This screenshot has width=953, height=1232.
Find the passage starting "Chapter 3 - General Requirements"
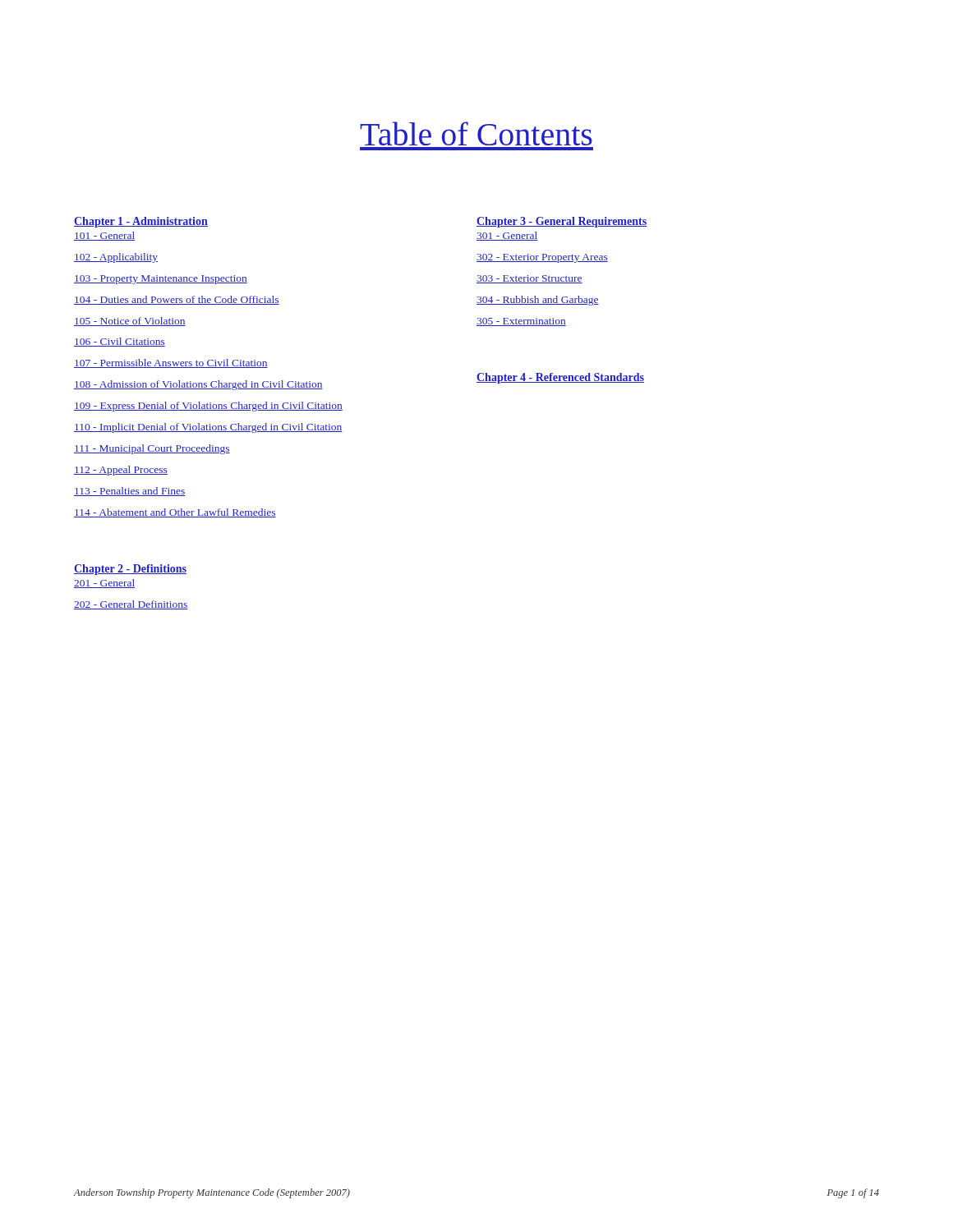tap(562, 221)
